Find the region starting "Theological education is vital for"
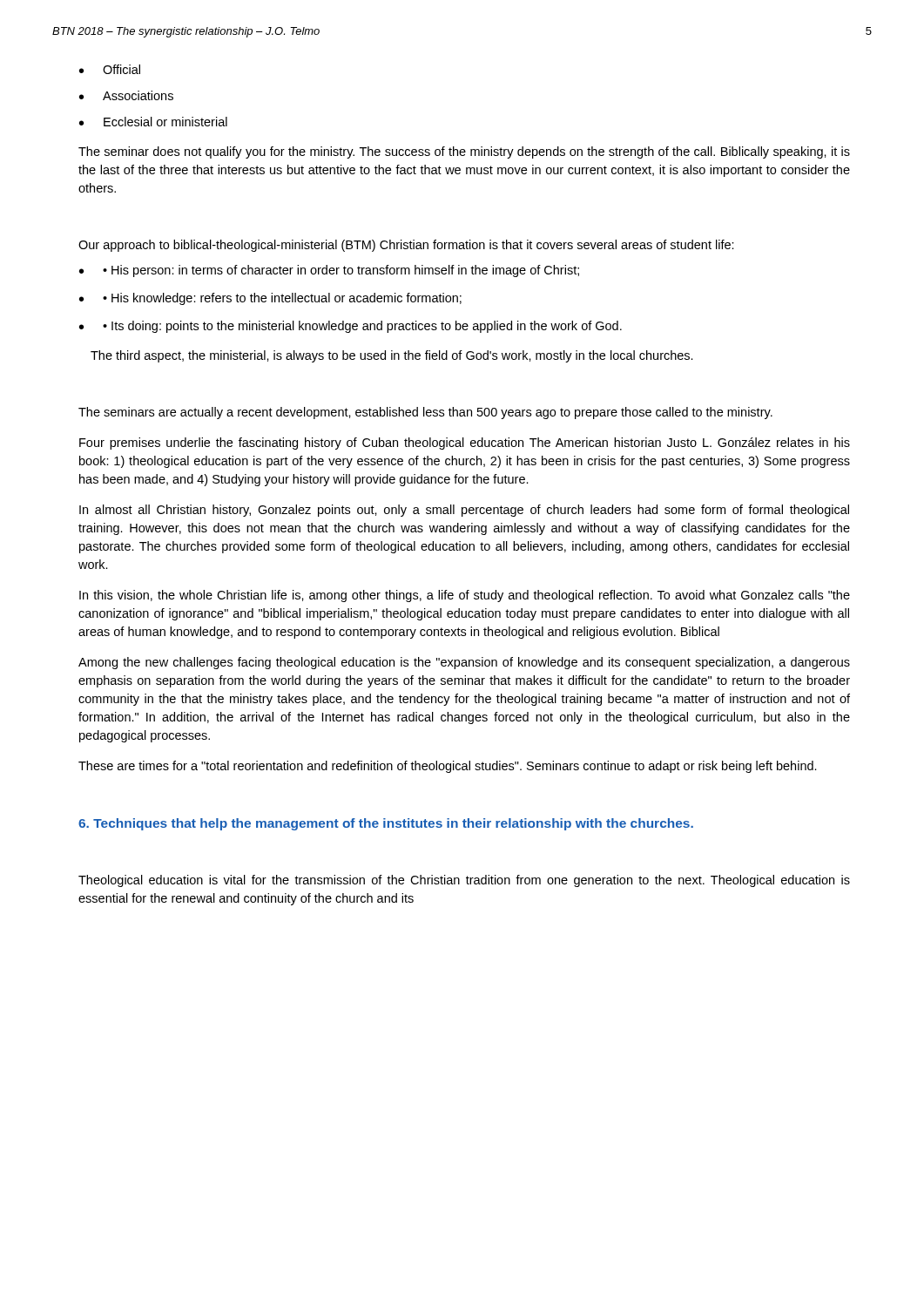 (464, 890)
